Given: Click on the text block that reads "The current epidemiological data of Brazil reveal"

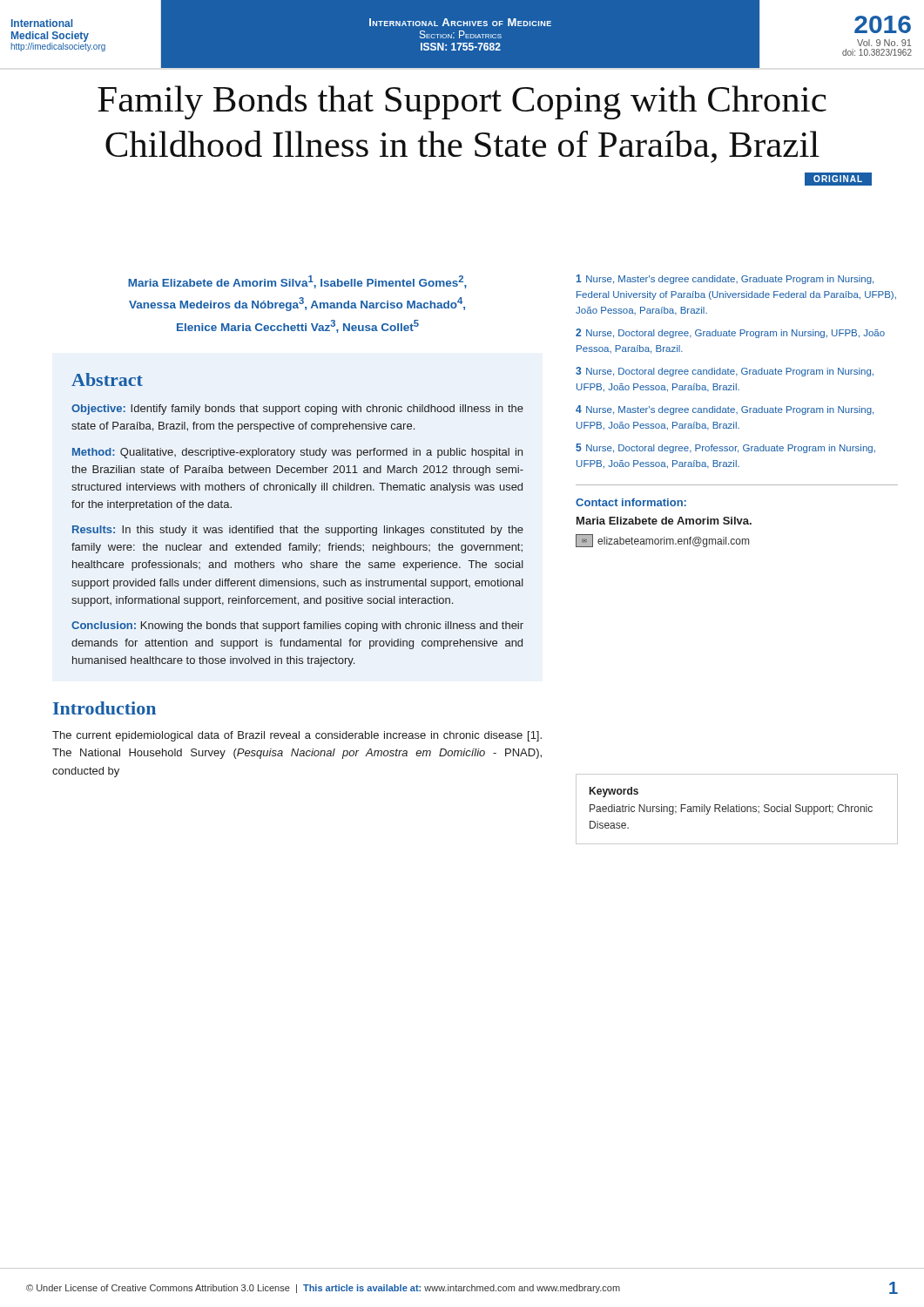Looking at the screenshot, I should 297,753.
